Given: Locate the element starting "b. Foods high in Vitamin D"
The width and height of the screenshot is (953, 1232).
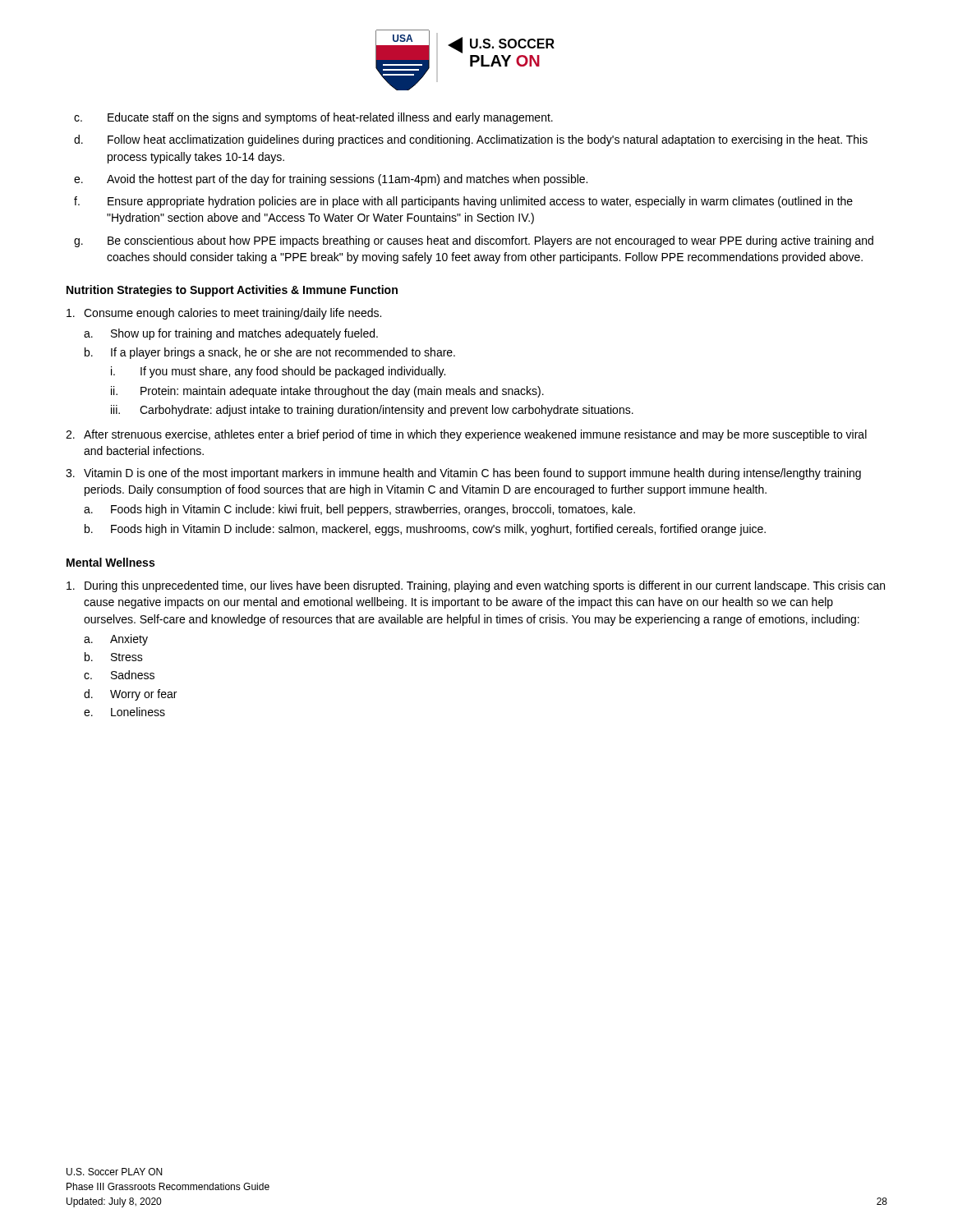Looking at the screenshot, I should tap(425, 529).
